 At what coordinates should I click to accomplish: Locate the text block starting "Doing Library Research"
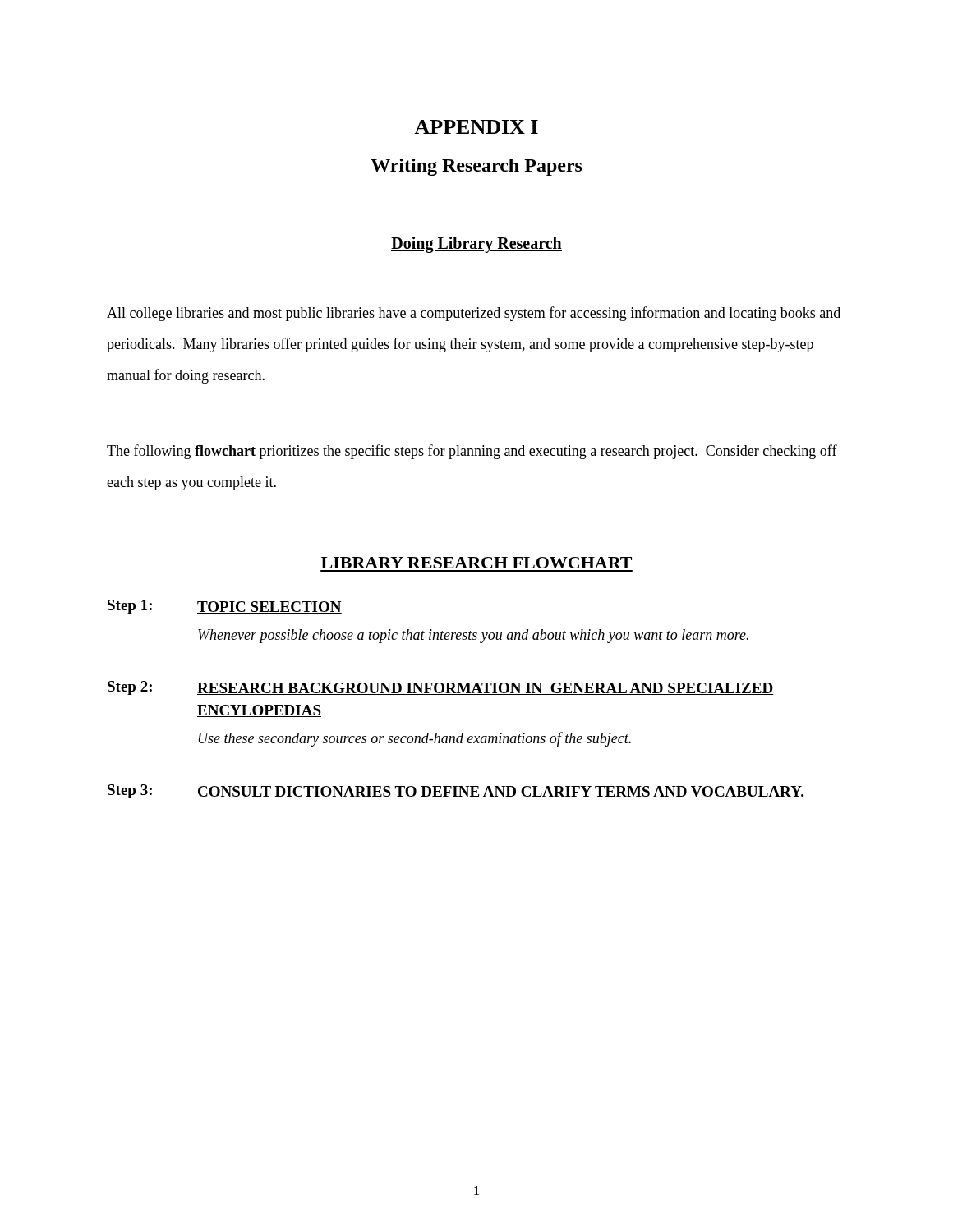coord(476,243)
